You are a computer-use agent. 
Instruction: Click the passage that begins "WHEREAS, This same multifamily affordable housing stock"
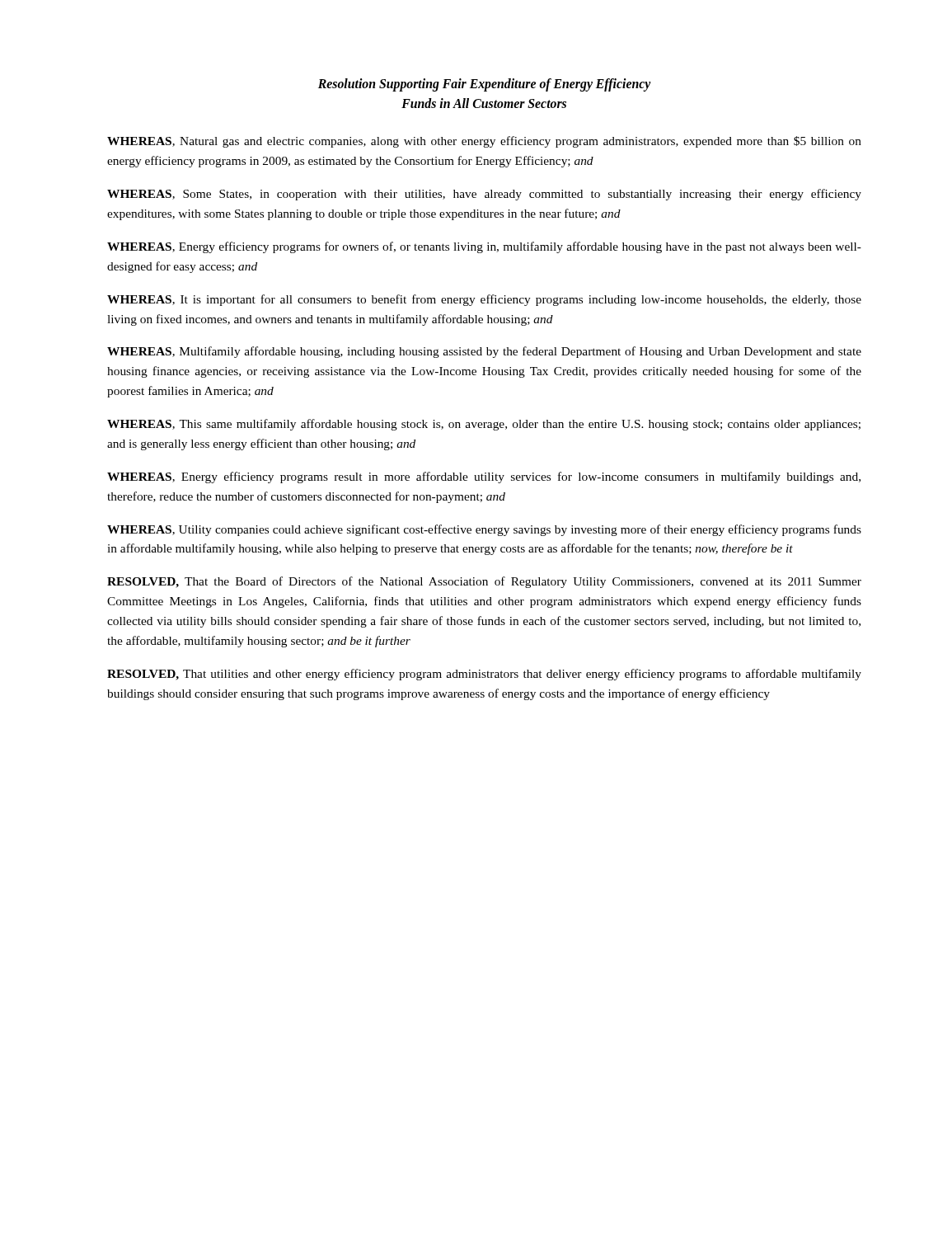pyautogui.click(x=484, y=433)
